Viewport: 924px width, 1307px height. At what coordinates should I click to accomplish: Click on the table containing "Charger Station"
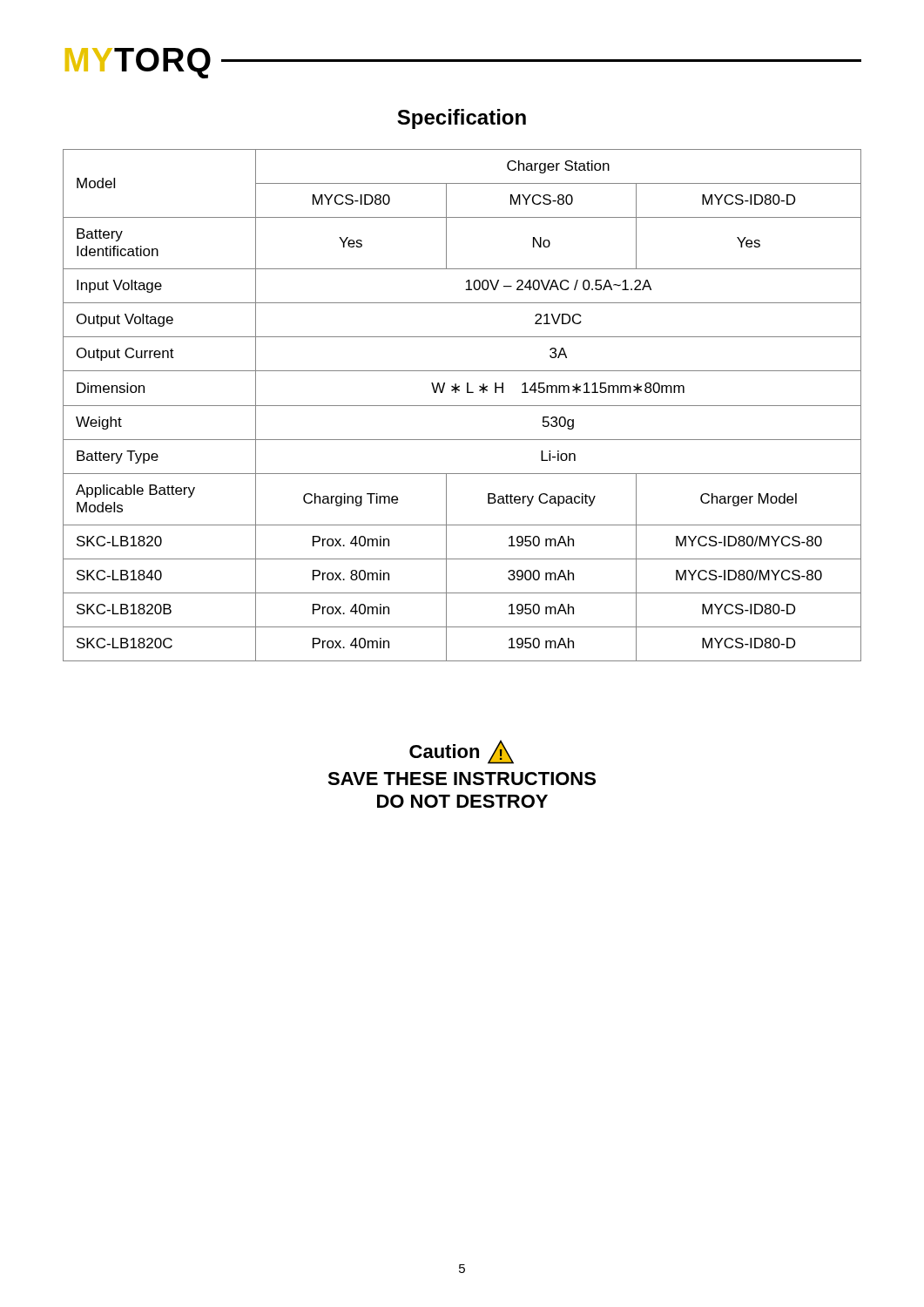click(x=462, y=405)
